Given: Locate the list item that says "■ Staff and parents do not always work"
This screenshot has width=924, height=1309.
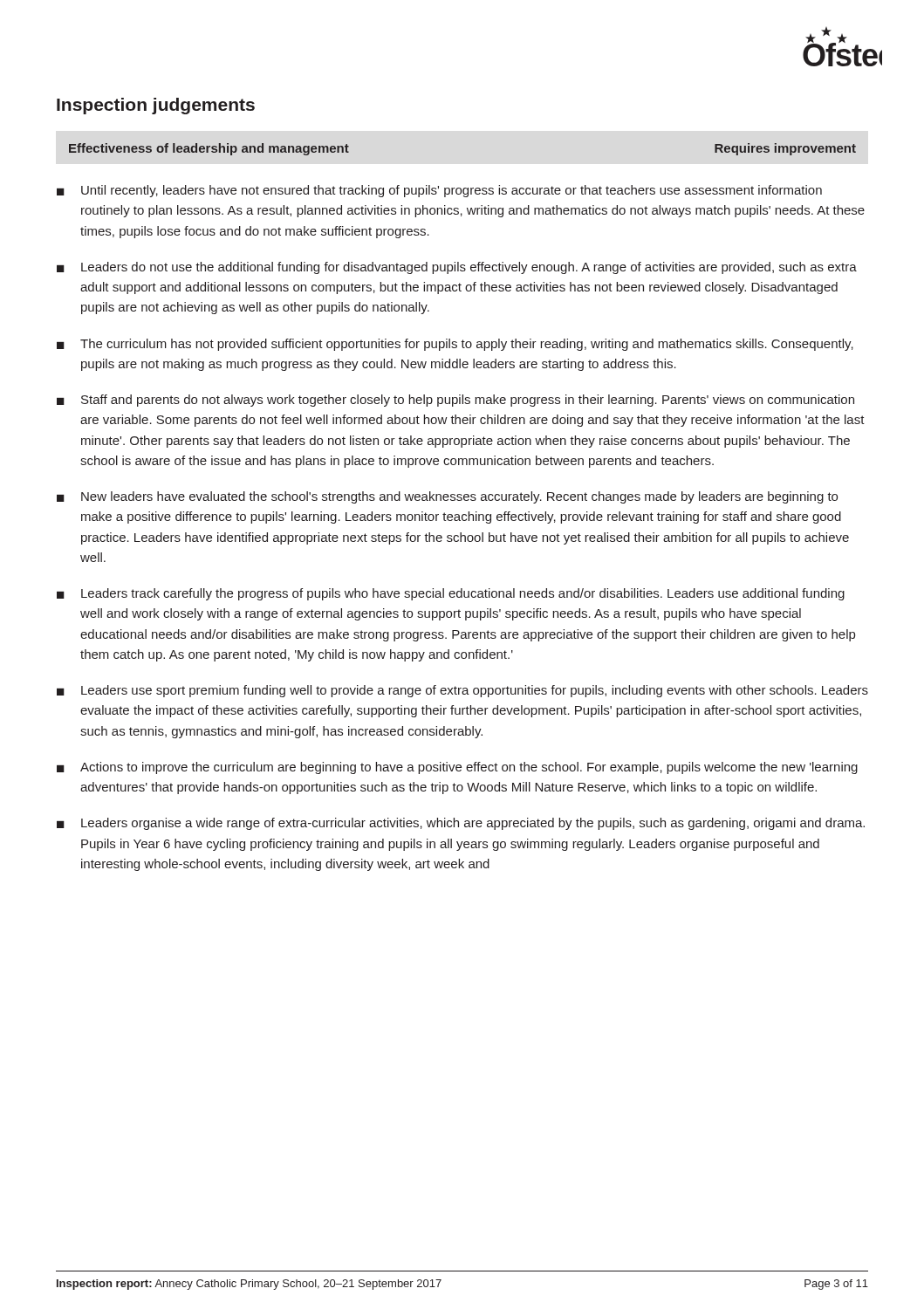Looking at the screenshot, I should (x=462, y=430).
